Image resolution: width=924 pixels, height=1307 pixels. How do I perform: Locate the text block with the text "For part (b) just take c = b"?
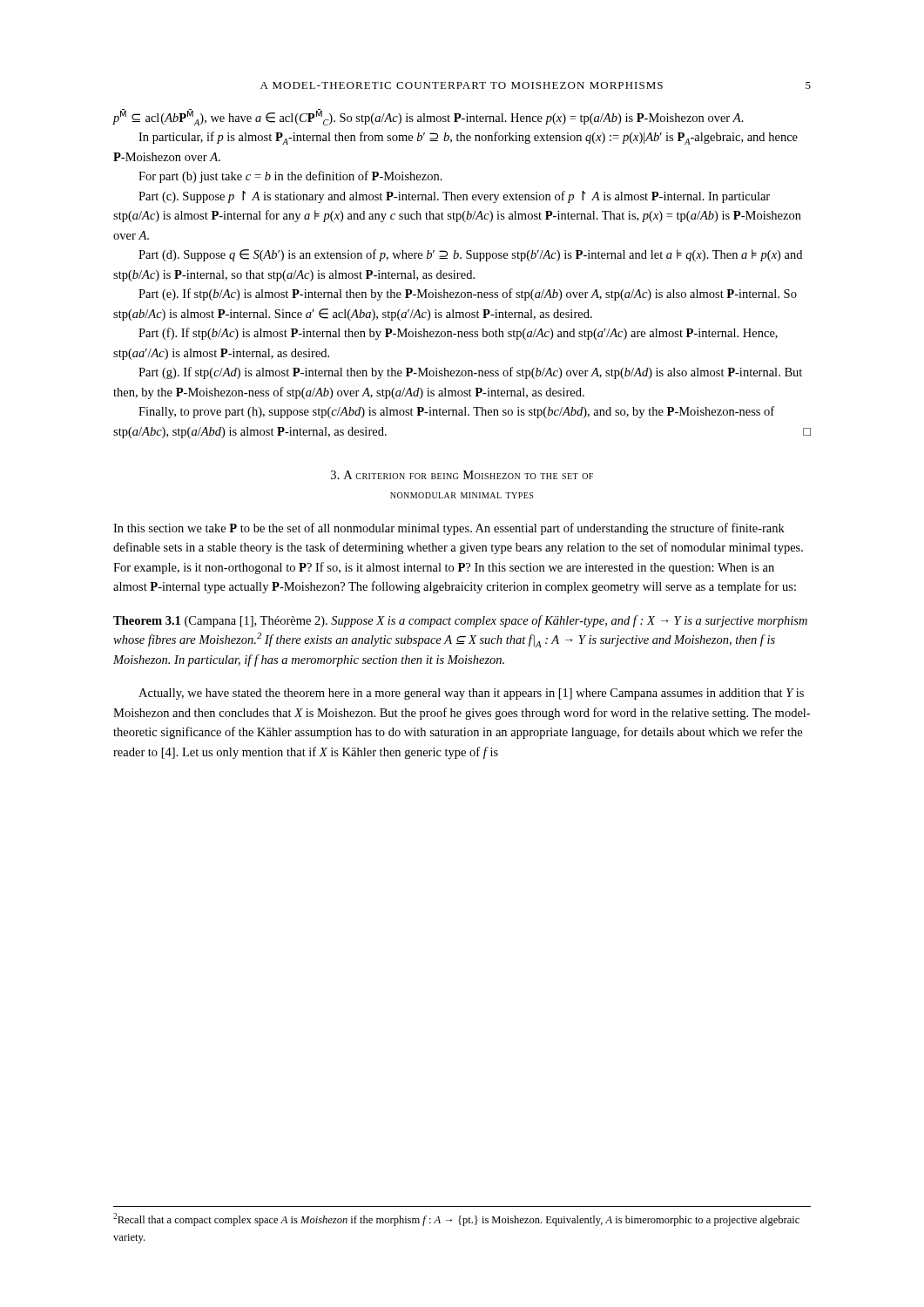tap(290, 177)
